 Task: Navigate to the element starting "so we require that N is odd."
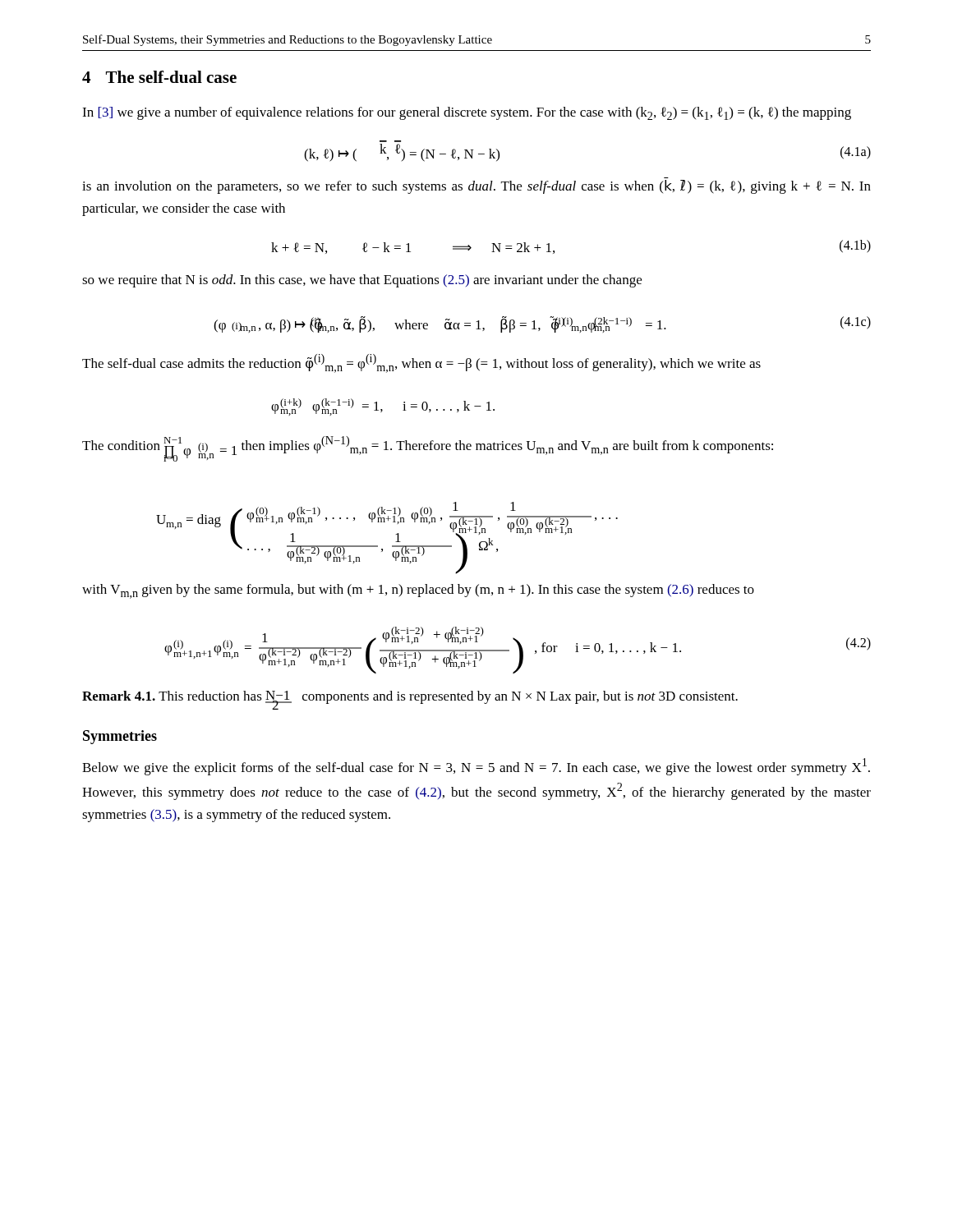pos(476,280)
